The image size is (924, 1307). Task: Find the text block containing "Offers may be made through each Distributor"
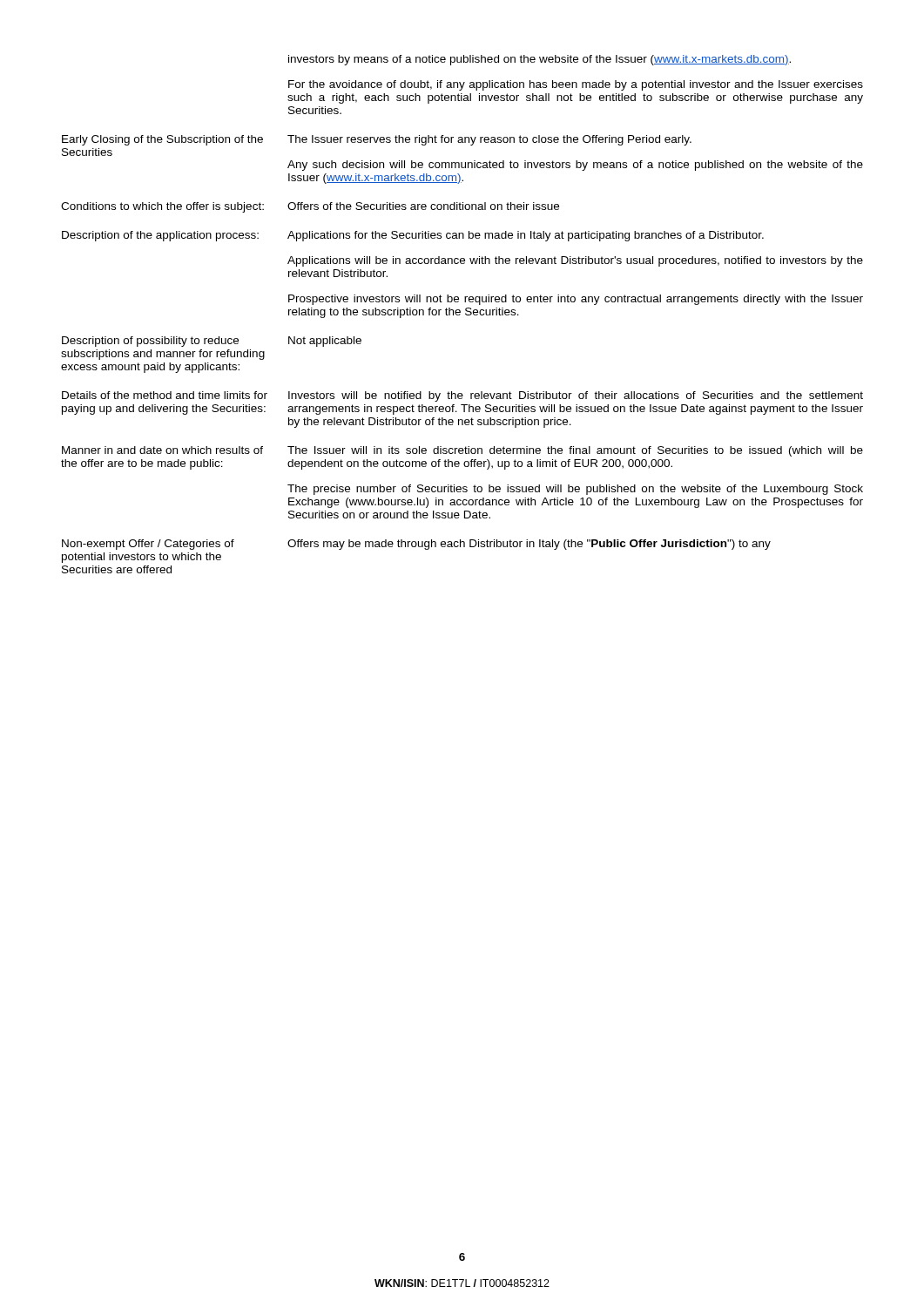pos(575,543)
